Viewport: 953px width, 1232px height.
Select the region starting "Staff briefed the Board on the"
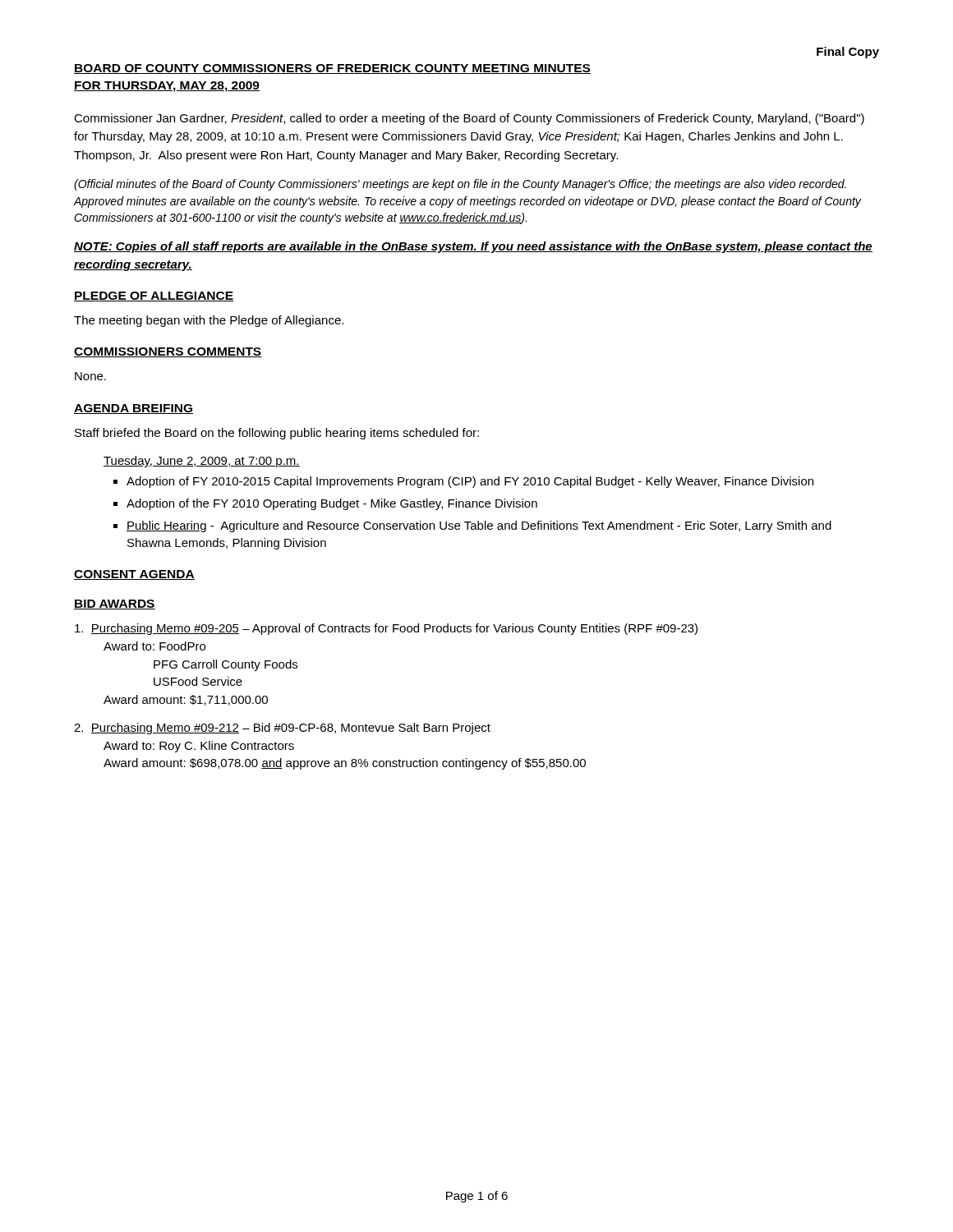[x=277, y=432]
